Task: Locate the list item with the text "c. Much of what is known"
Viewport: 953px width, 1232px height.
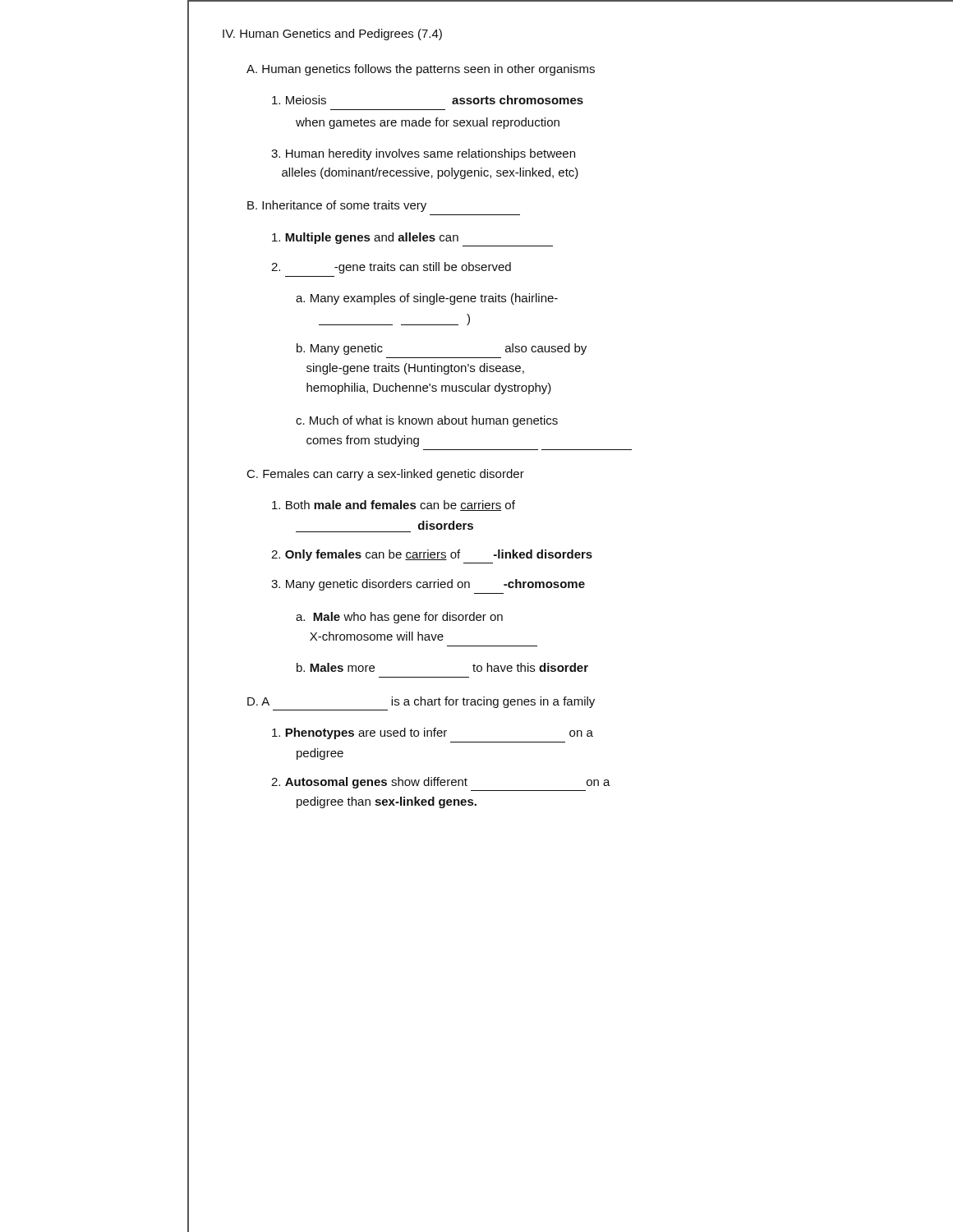Action: (x=464, y=431)
